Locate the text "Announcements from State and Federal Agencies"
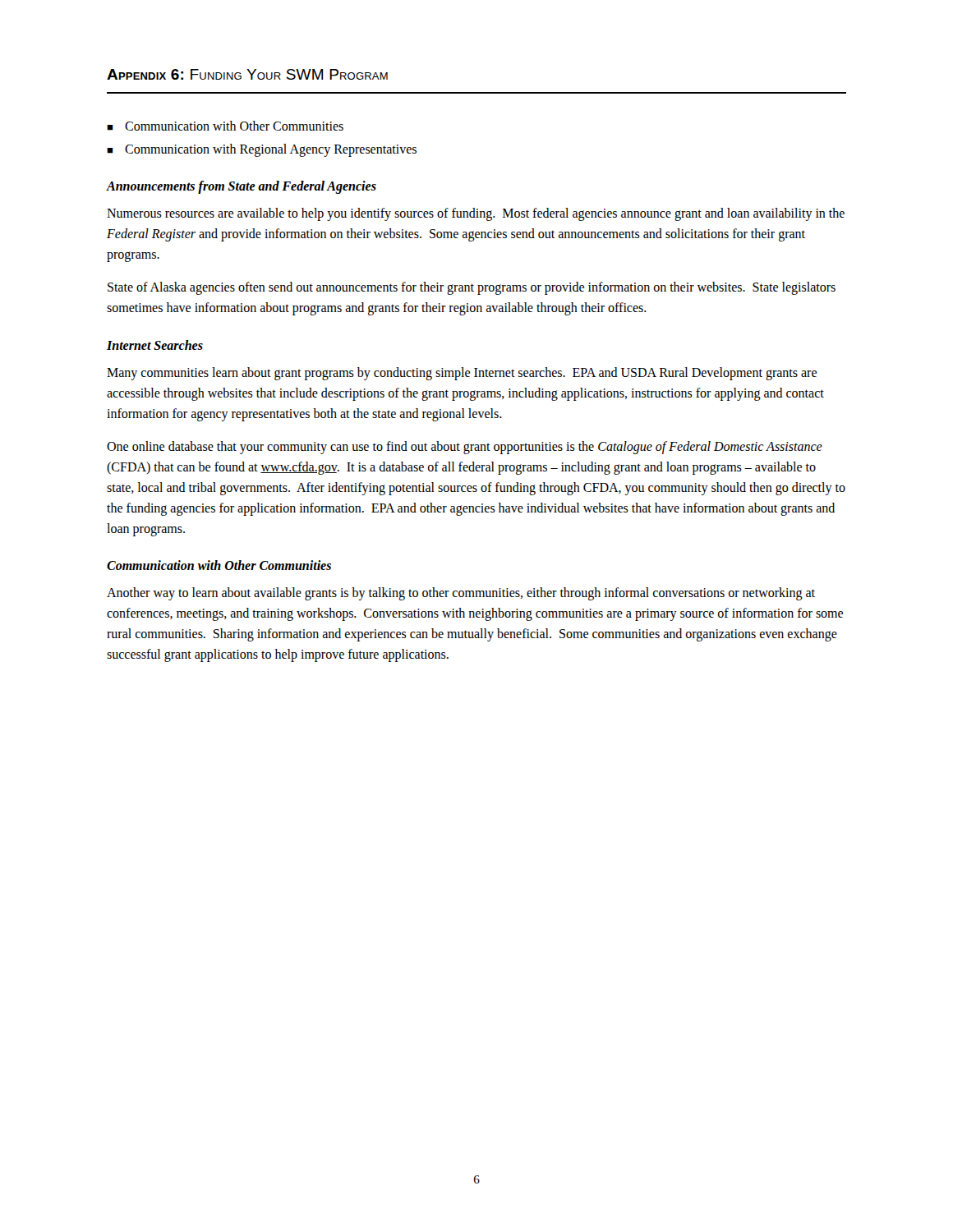The width and height of the screenshot is (953, 1232). 241,186
